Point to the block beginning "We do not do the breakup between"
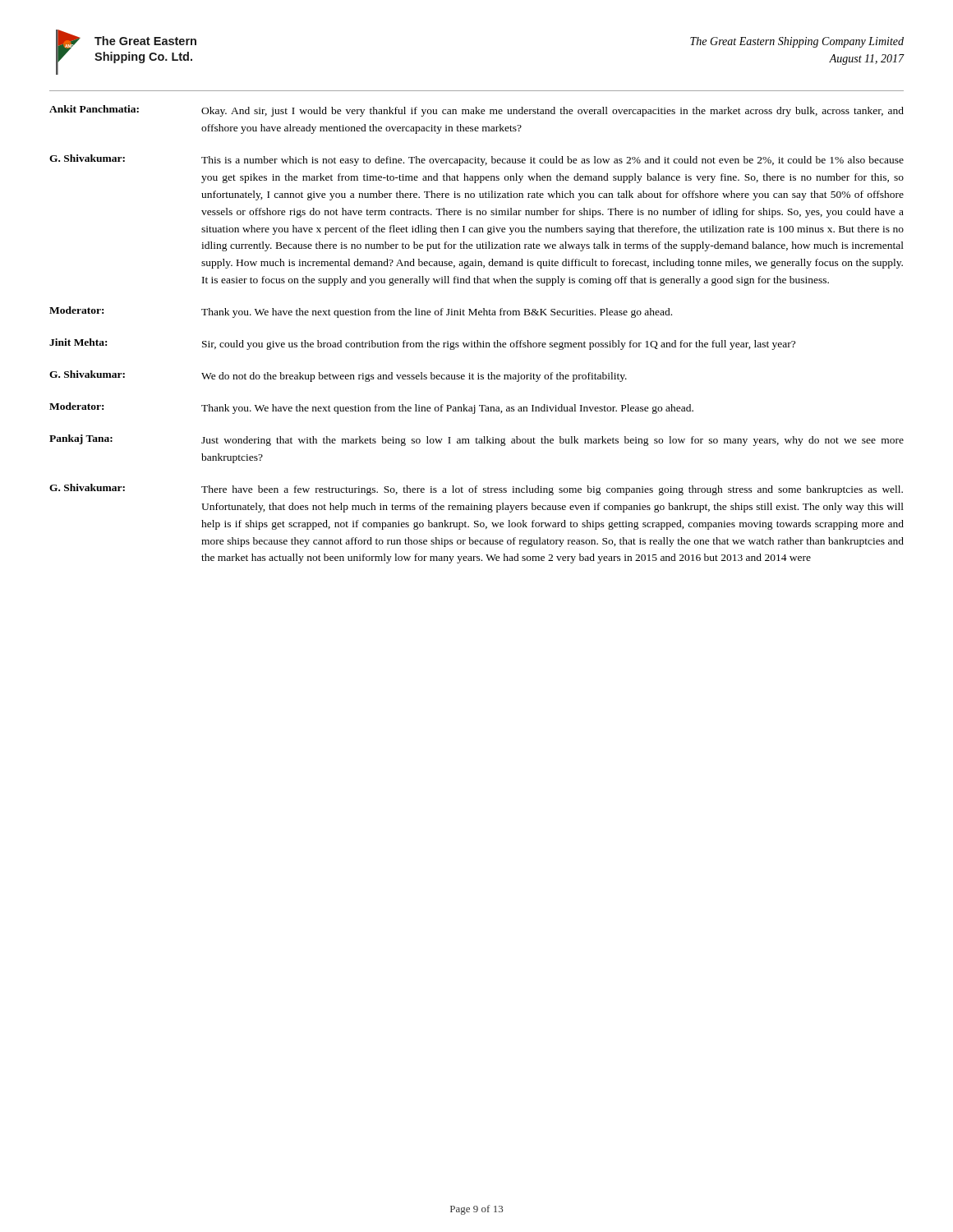 point(414,376)
